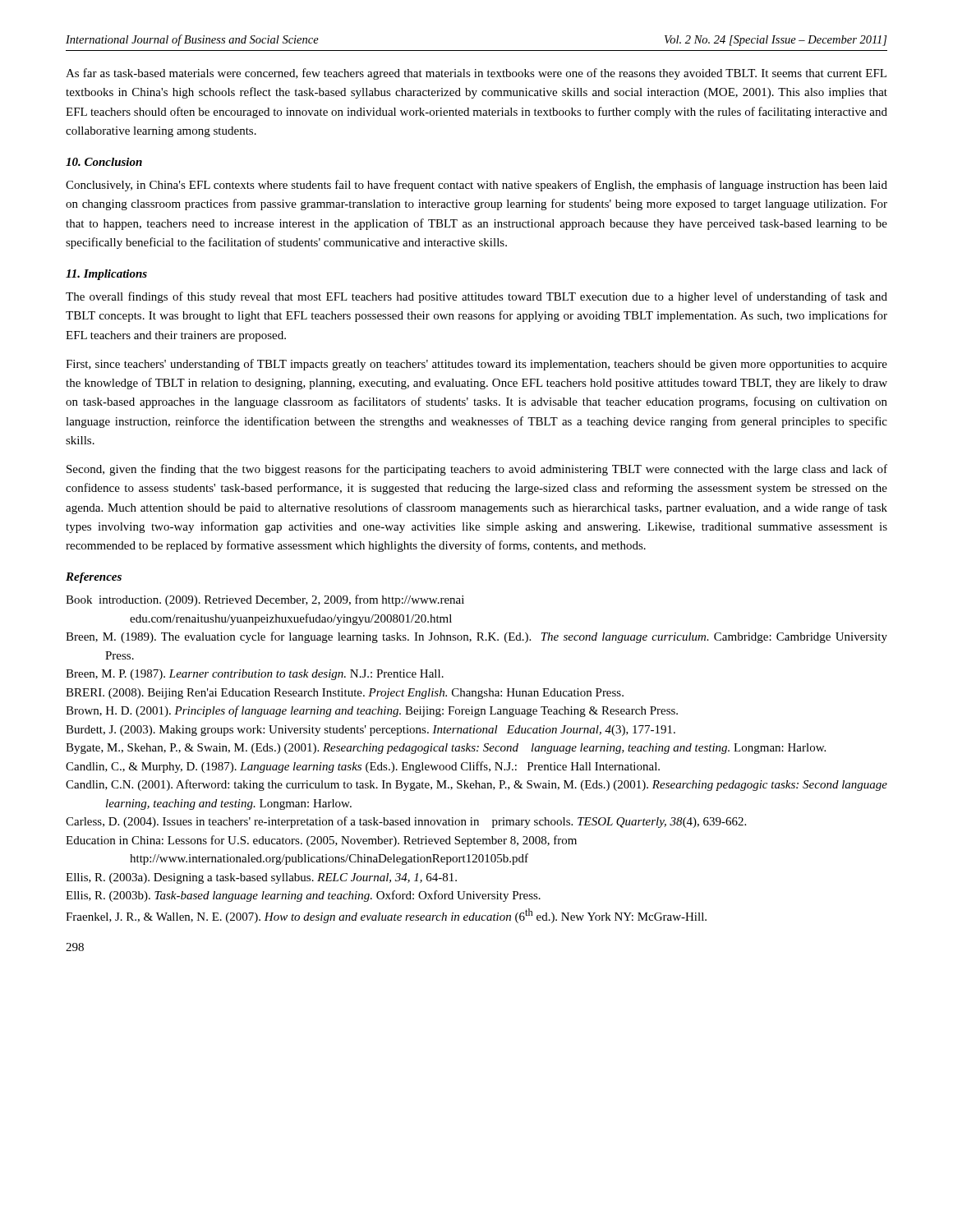This screenshot has width=953, height=1232.
Task: Click on the list item with the text "Burdett, J. (2003). Making groups work: University"
Action: coord(371,729)
